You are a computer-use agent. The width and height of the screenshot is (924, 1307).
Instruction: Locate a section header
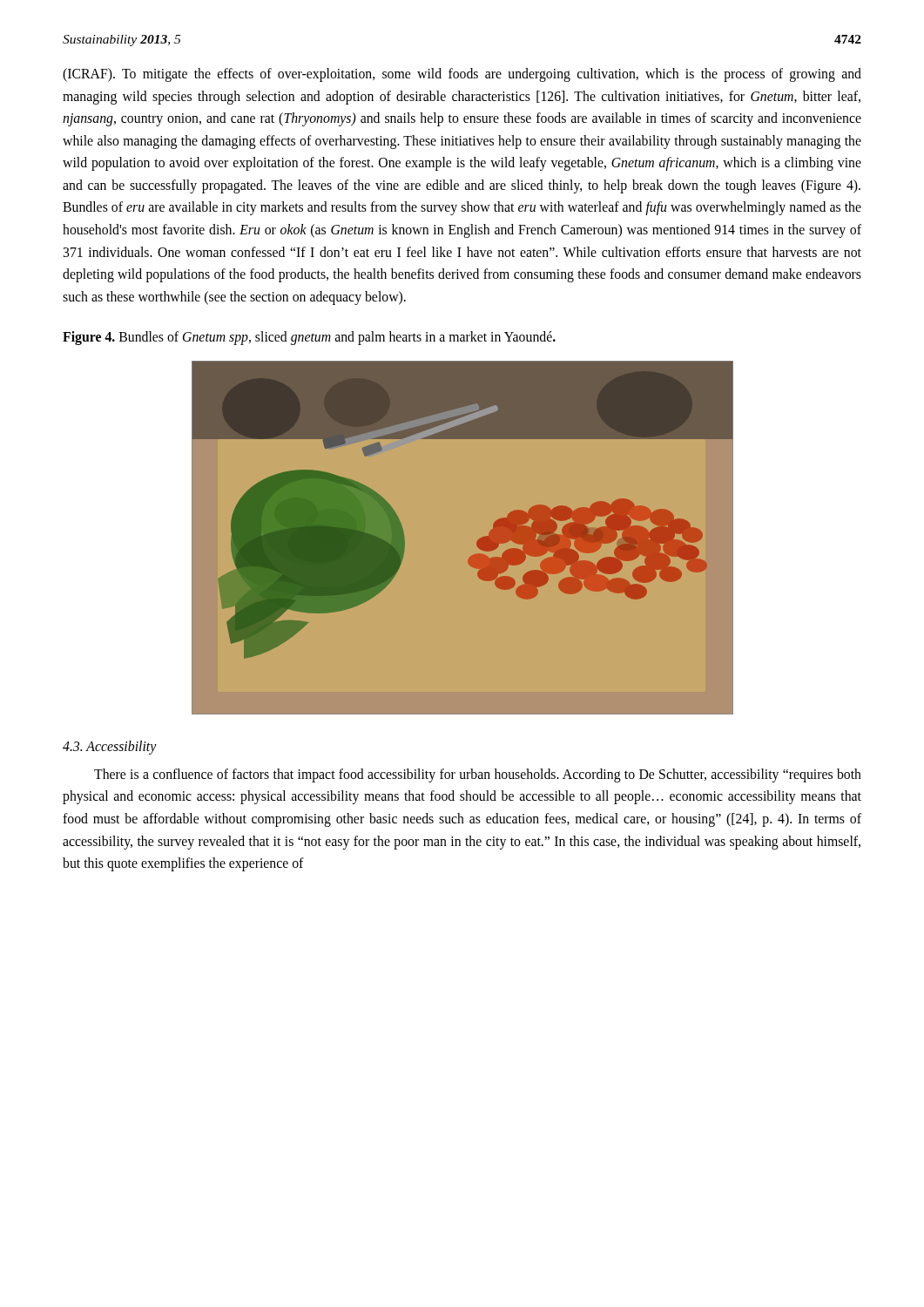pos(109,746)
